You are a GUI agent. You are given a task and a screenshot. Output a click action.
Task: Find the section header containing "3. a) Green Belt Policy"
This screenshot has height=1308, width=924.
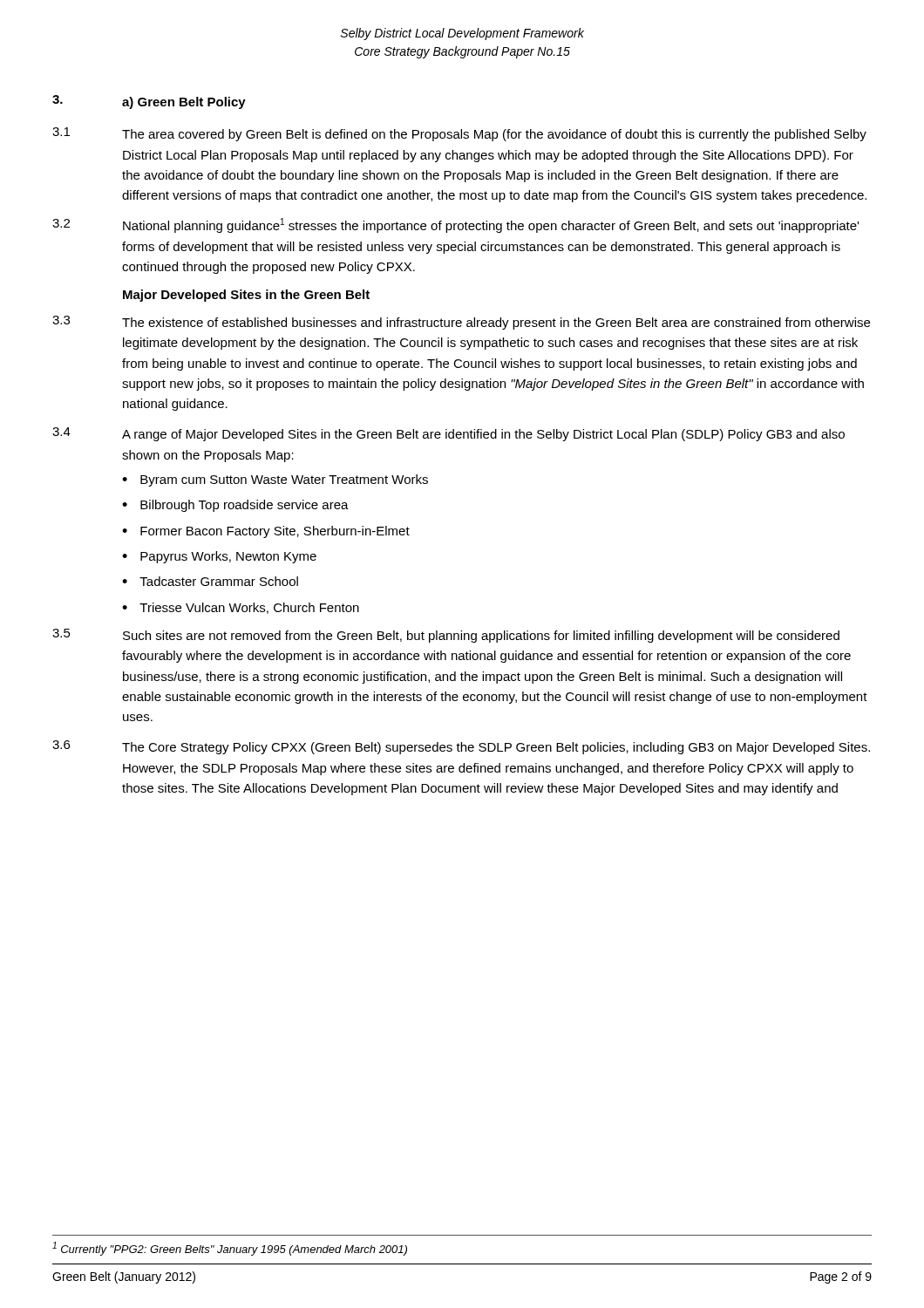click(x=149, y=102)
